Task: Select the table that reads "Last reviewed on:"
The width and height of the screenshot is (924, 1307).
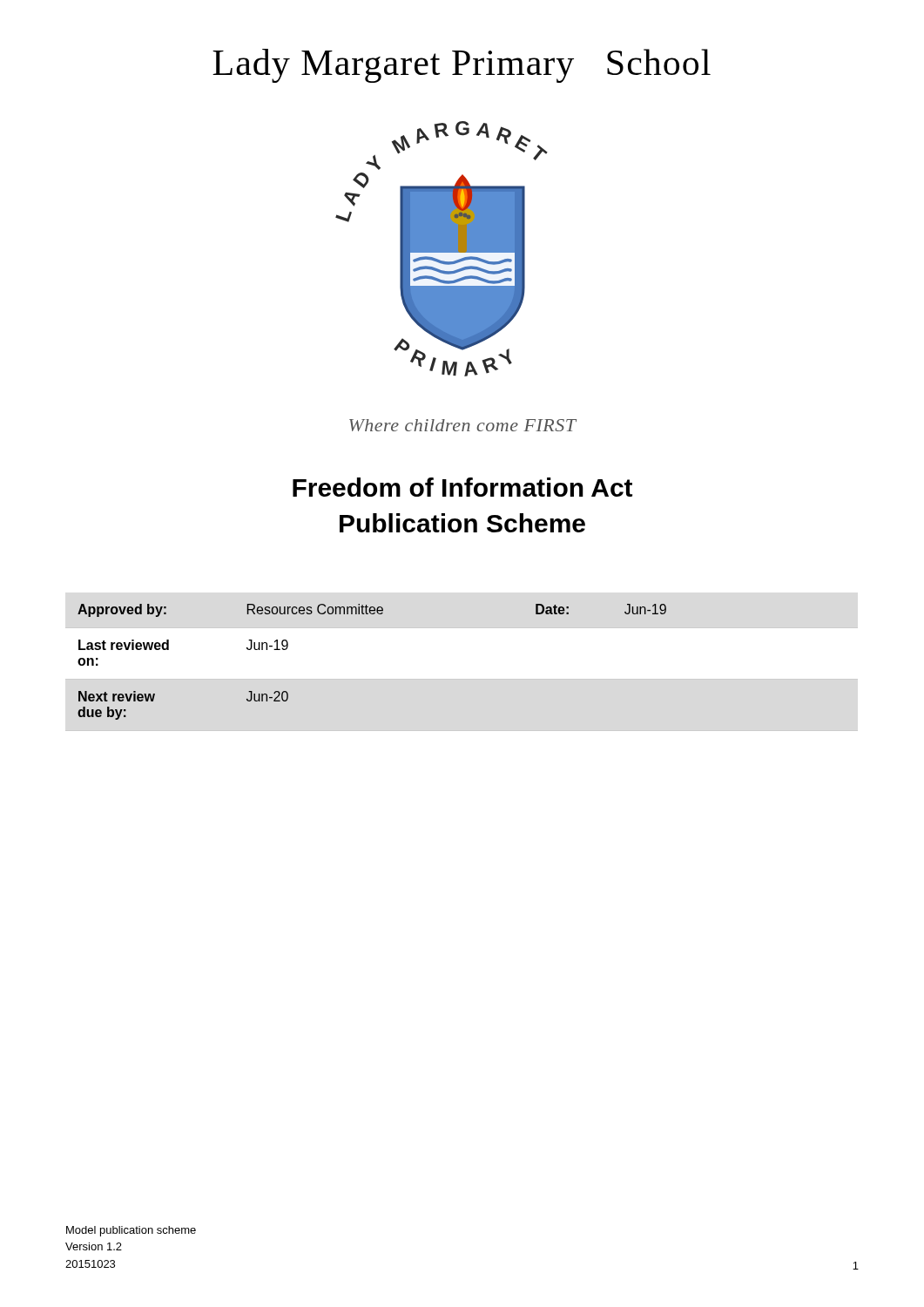Action: (x=462, y=662)
